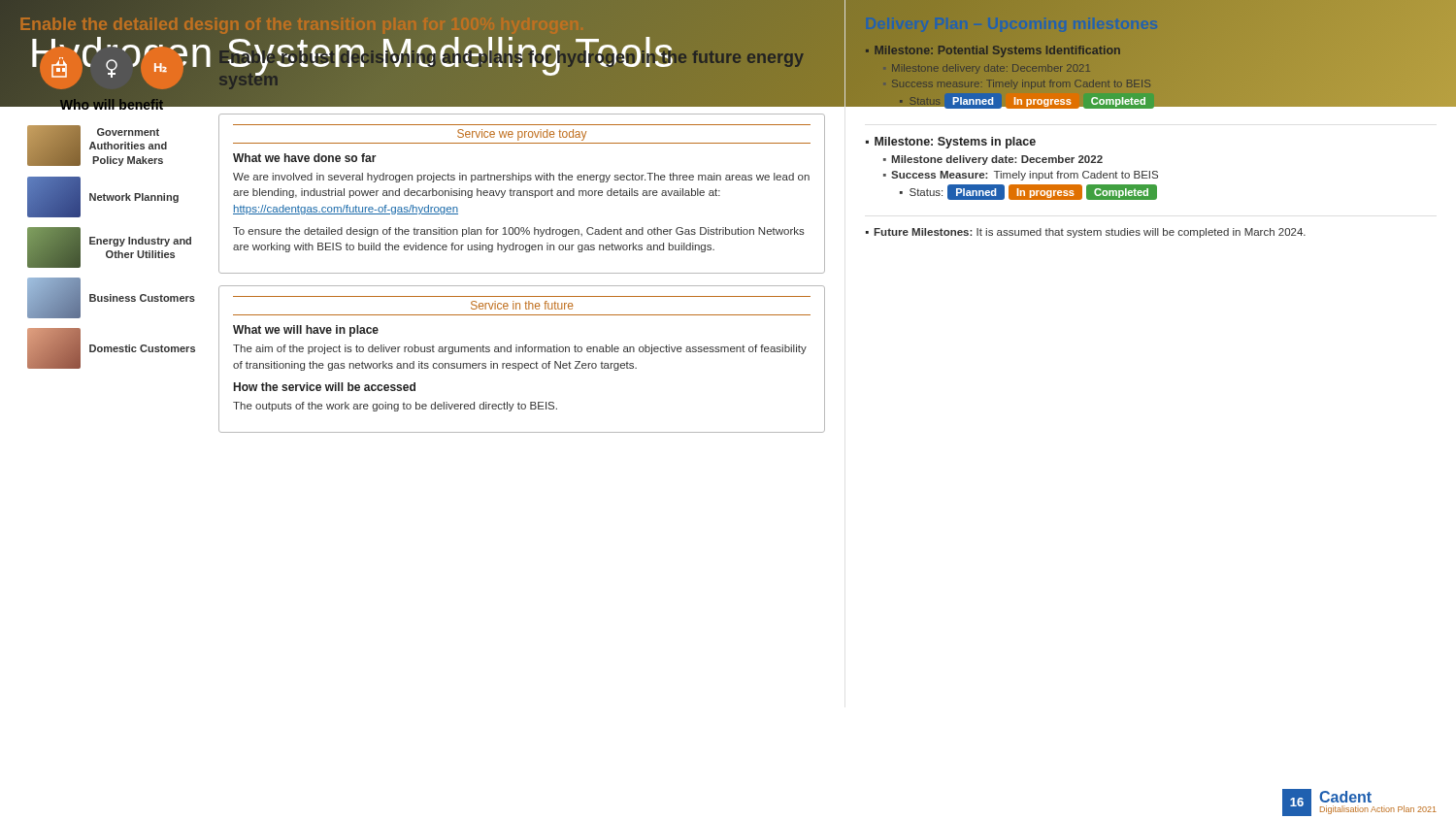Find the text block that says "What we have"
The height and width of the screenshot is (819, 1456).
(x=304, y=158)
